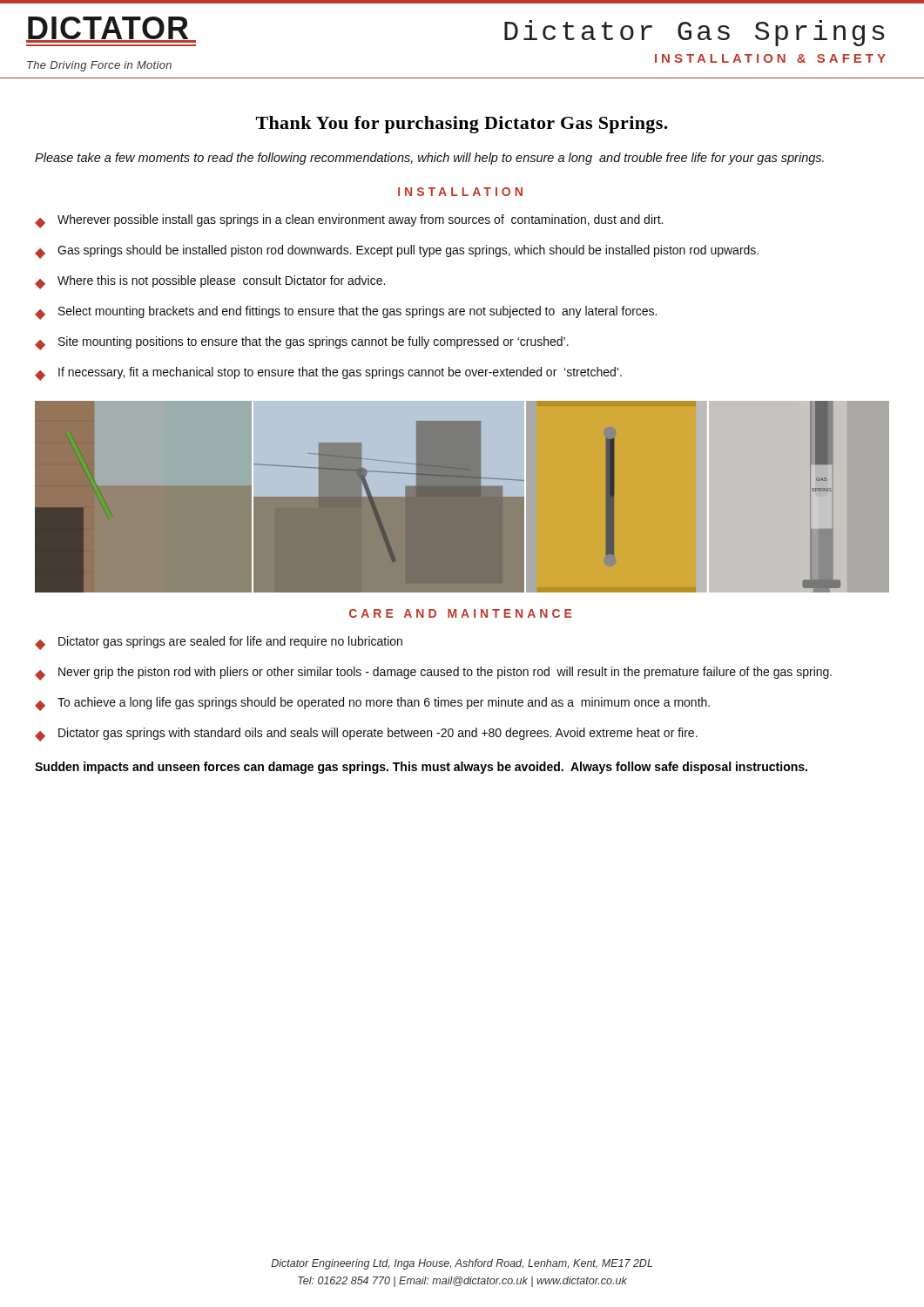The image size is (924, 1307).
Task: Locate the passage starting "Thank You for purchasing Dictator"
Action: [x=462, y=122]
